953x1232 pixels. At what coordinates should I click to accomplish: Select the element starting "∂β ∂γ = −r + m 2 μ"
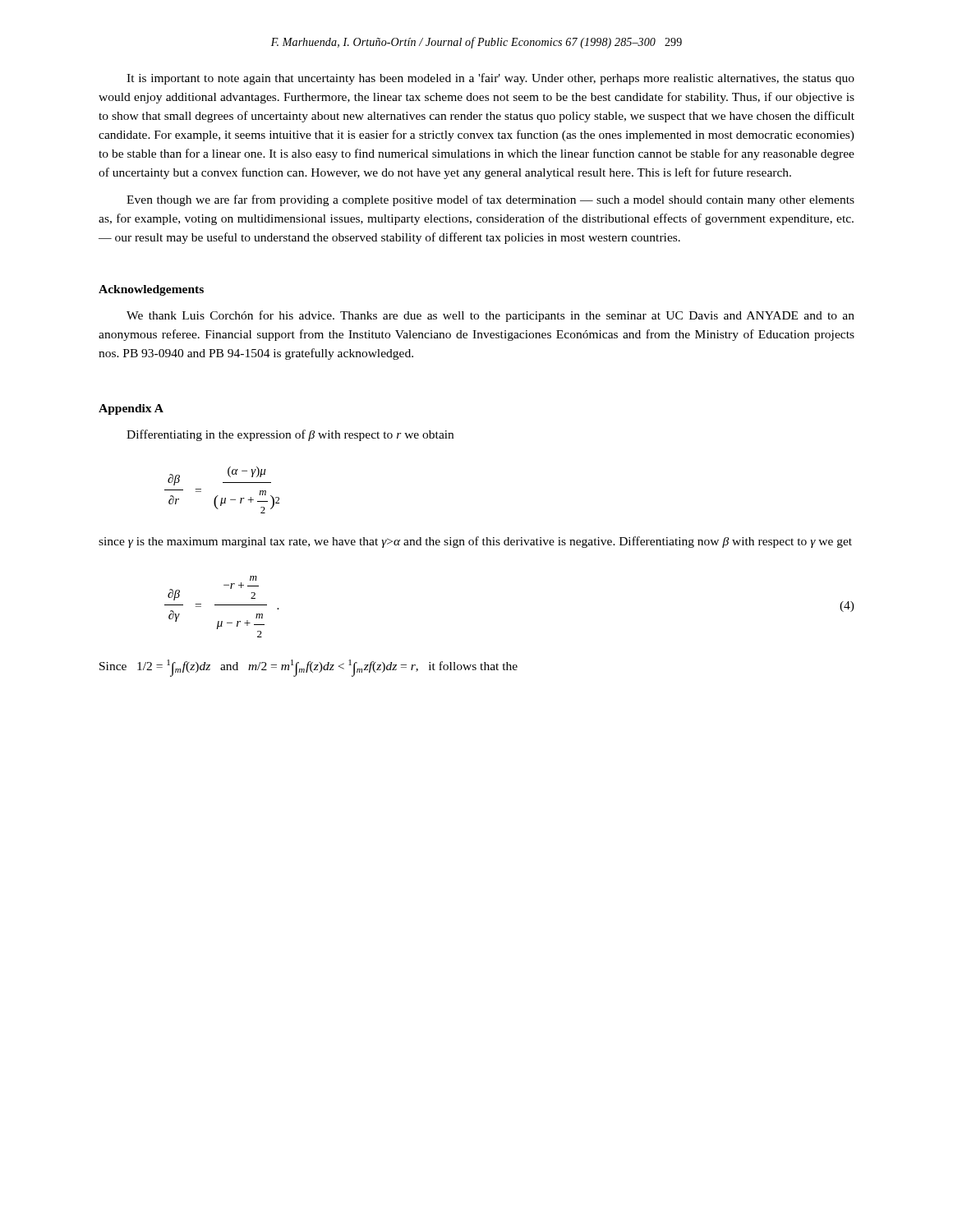(253, 578)
